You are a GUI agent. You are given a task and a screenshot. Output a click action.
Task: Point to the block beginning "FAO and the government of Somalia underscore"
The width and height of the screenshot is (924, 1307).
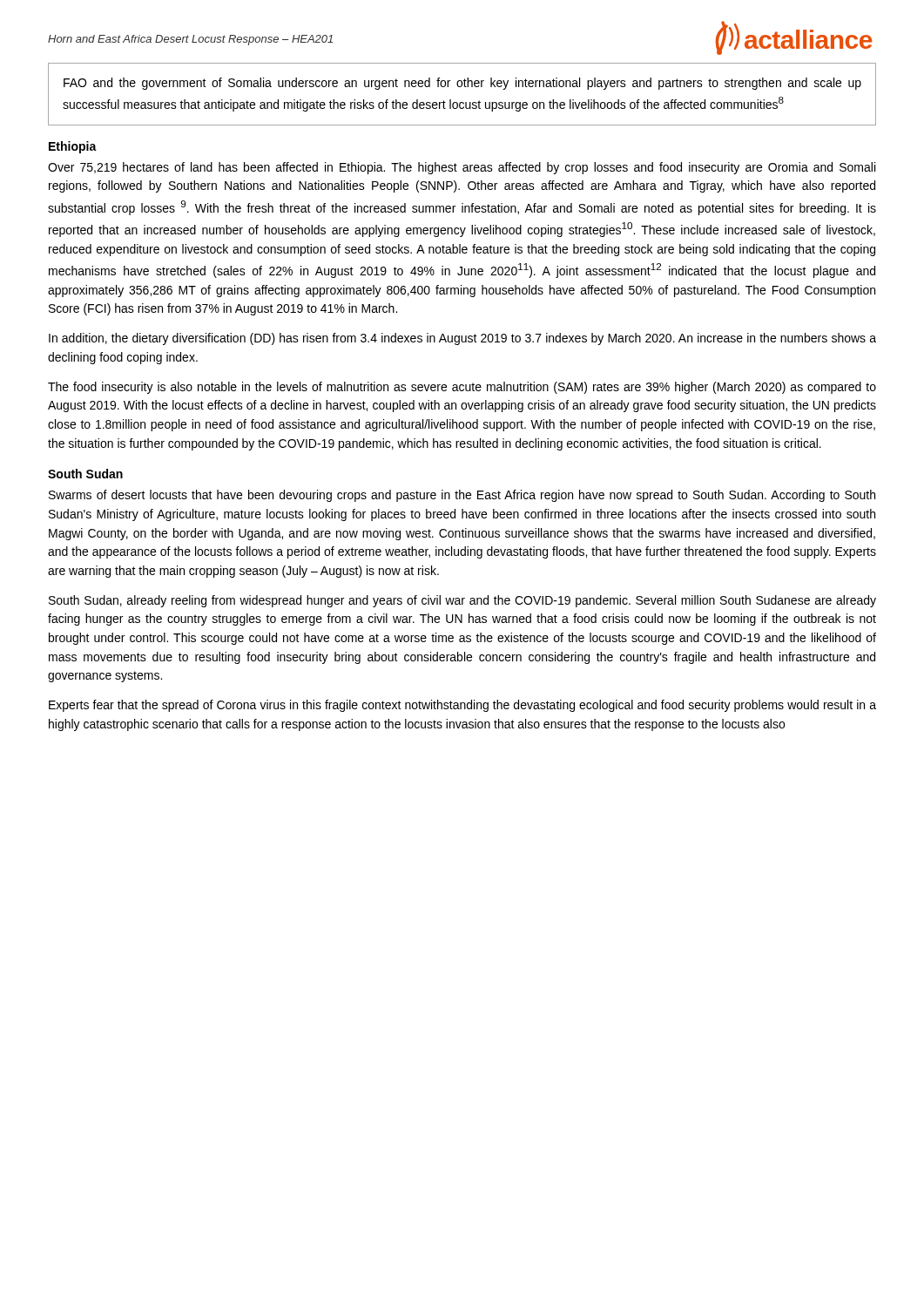[462, 94]
